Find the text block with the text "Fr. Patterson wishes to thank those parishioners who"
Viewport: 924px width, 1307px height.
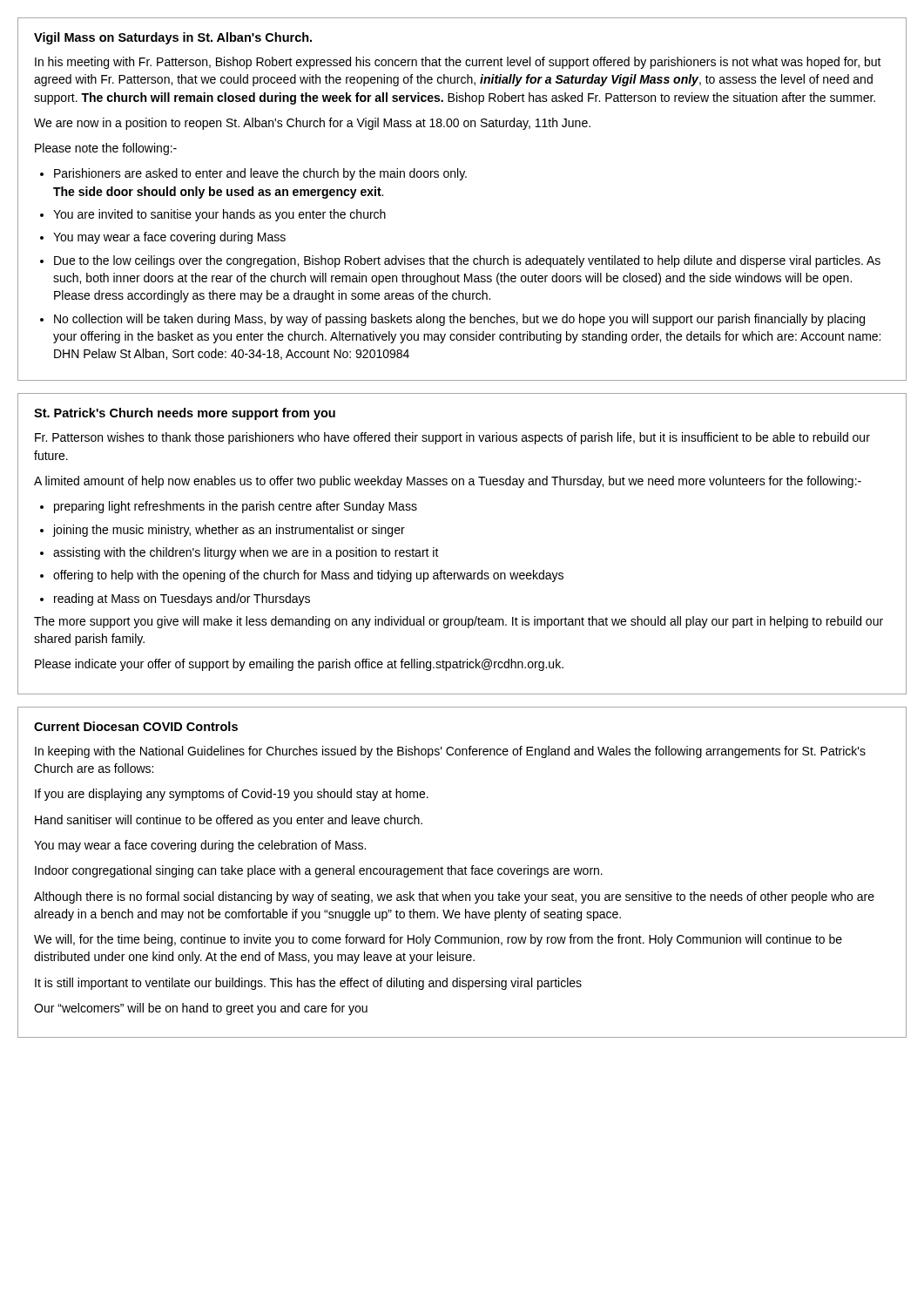[462, 447]
